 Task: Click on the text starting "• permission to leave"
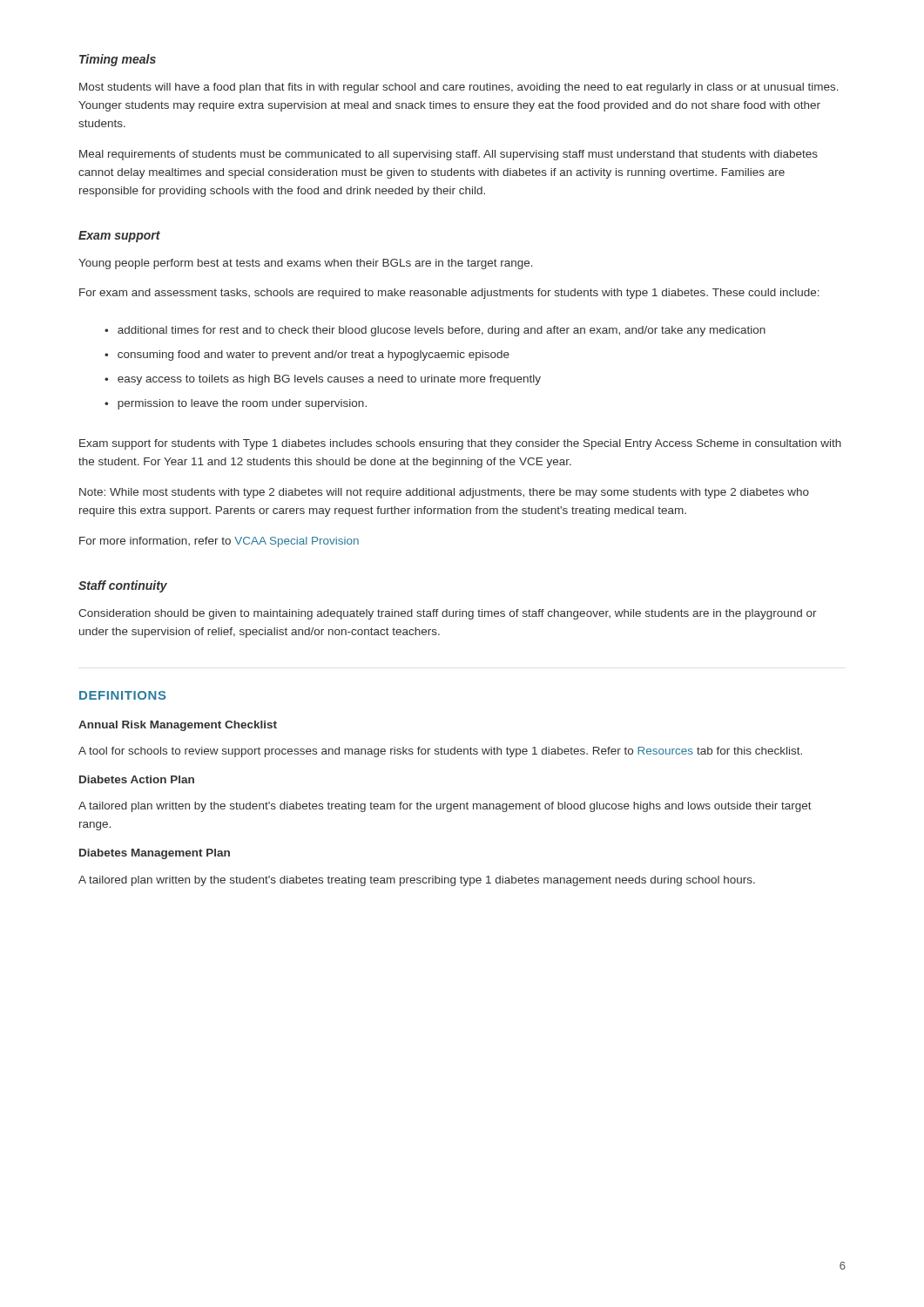point(236,404)
